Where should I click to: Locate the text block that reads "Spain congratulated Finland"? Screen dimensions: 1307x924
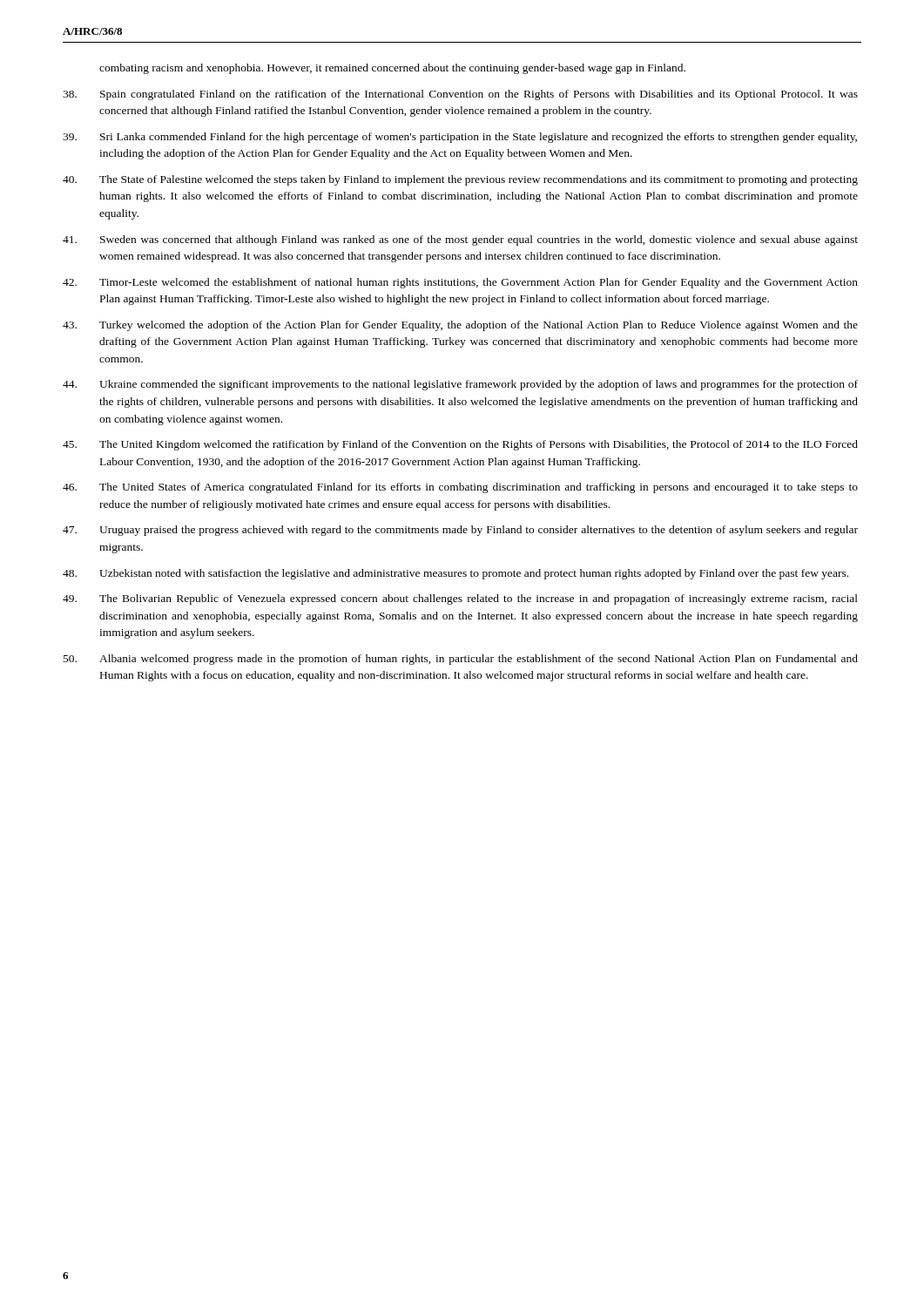pos(460,102)
